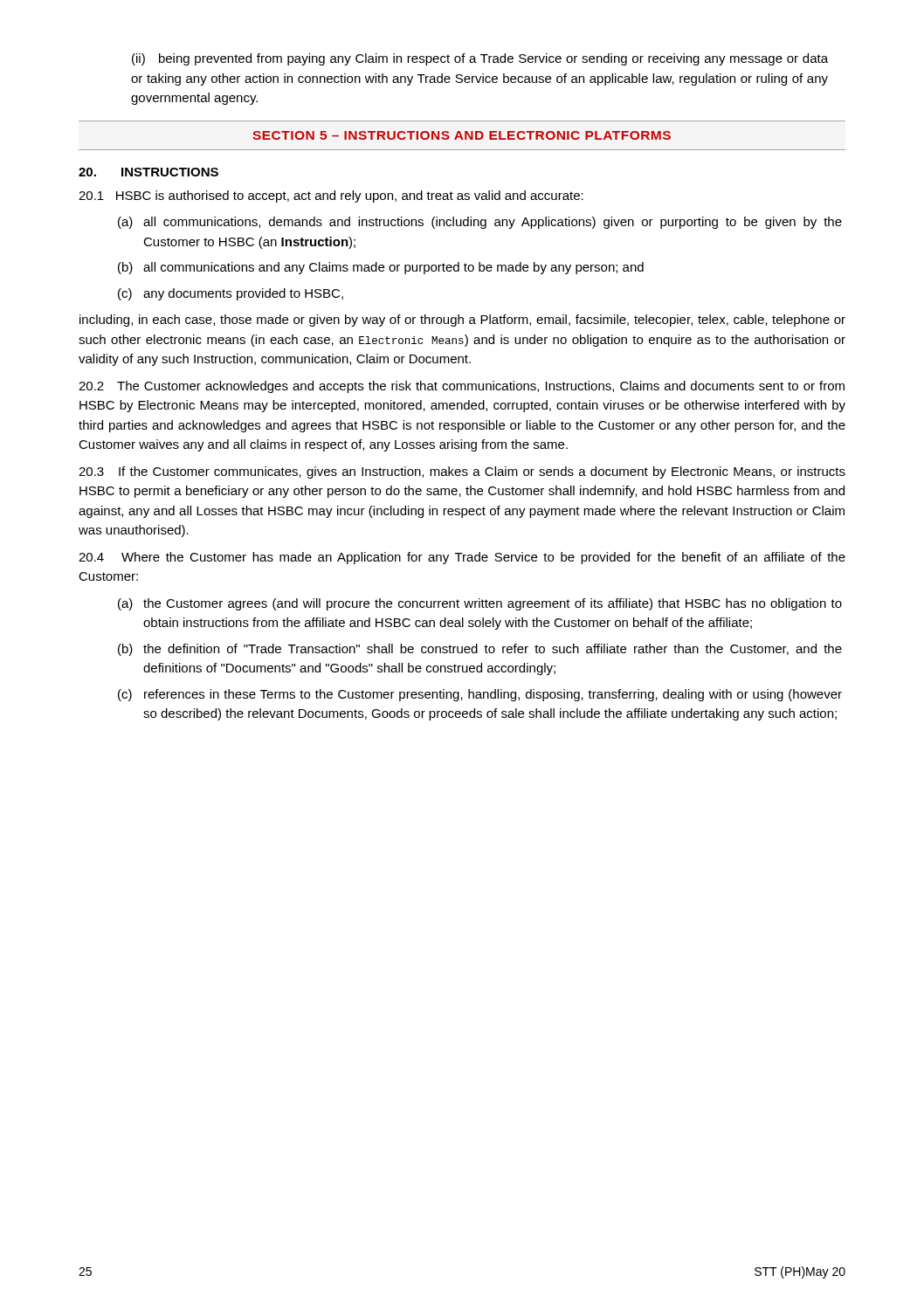
Task: Locate the list item containing "(c)any documents provided to HSBC,"
Action: point(231,294)
